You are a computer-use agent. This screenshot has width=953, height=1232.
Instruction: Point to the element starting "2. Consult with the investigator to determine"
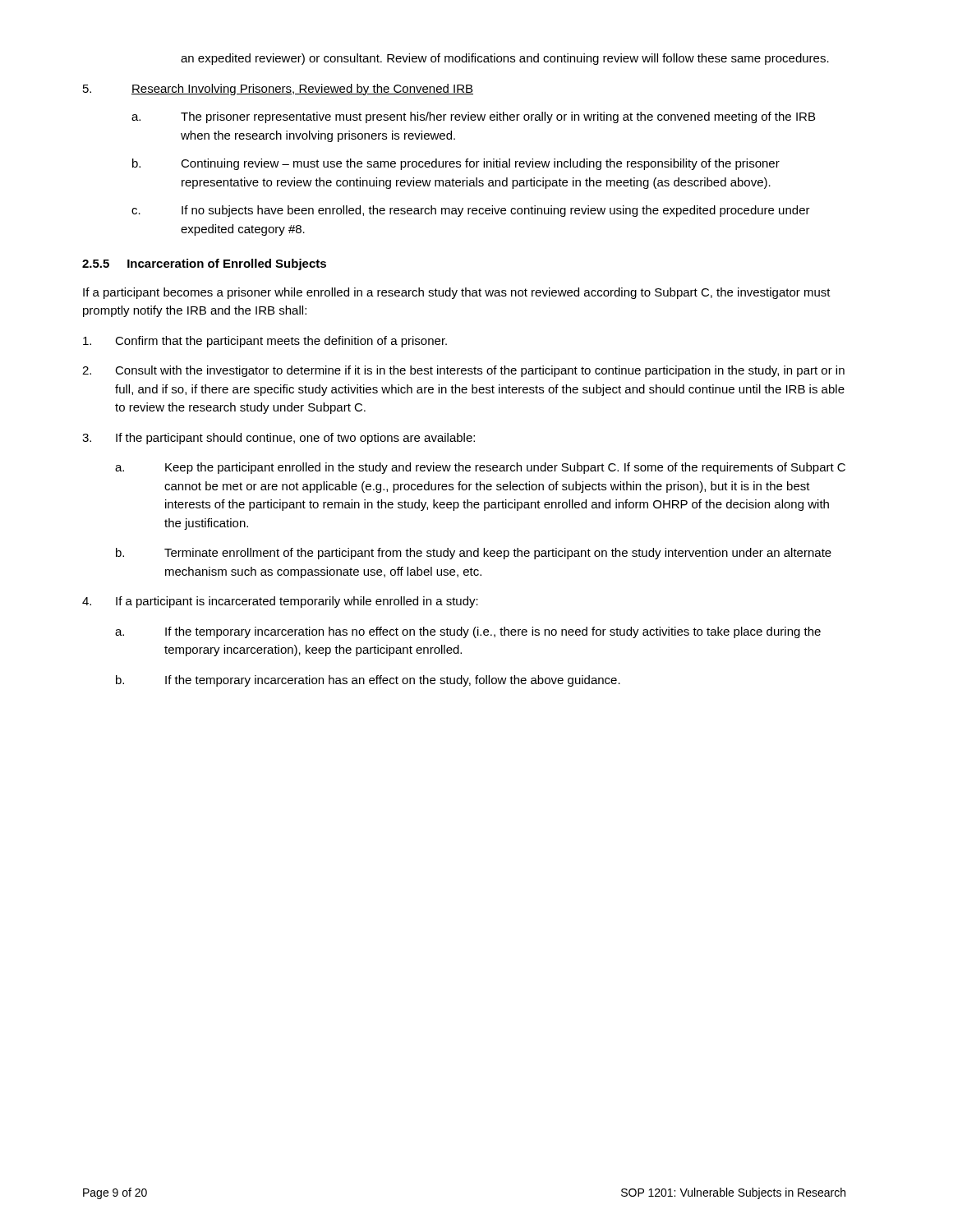coord(464,389)
